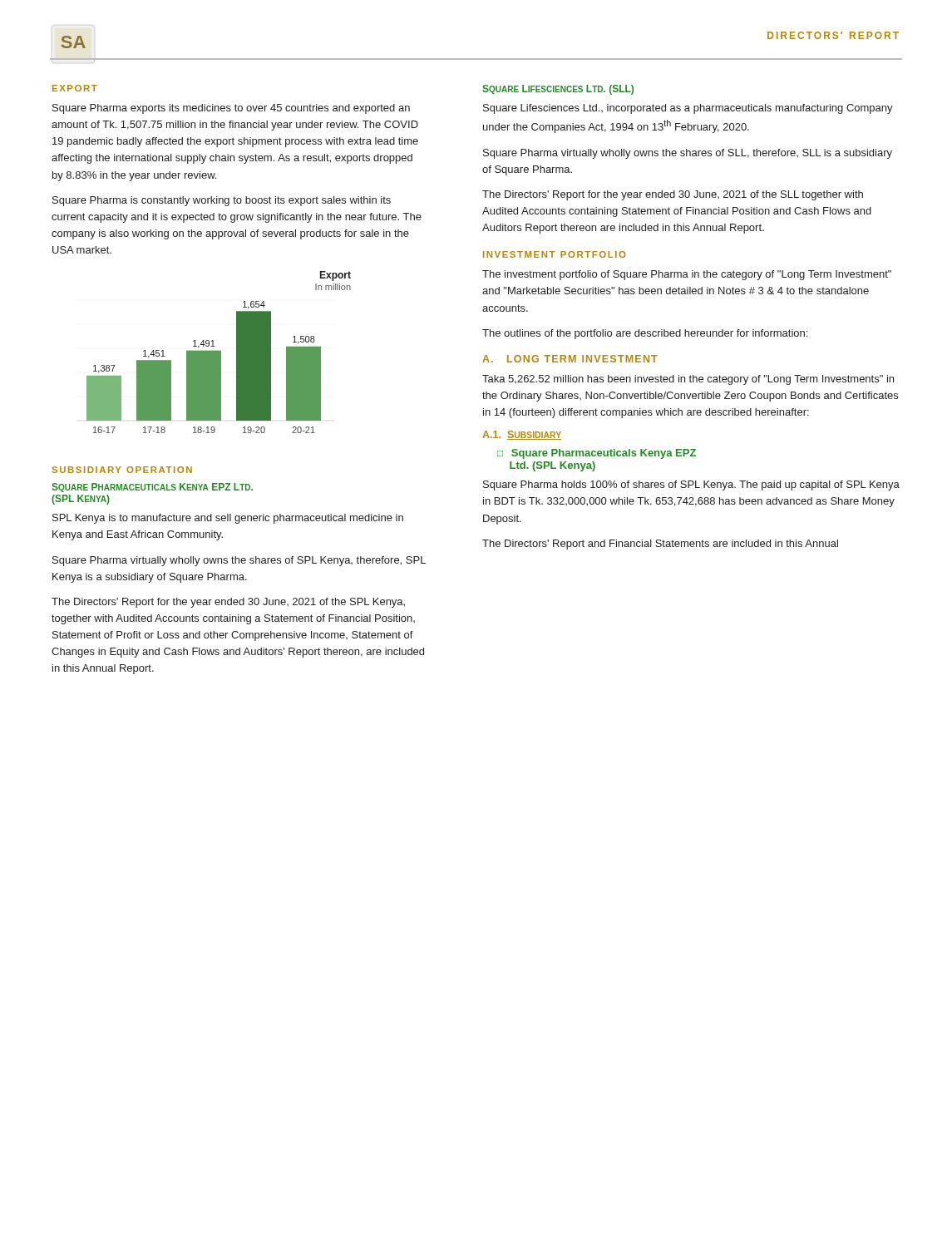Find the section header on this page that starts "SQUARE LIFESCIENCES LTD."

558,89
